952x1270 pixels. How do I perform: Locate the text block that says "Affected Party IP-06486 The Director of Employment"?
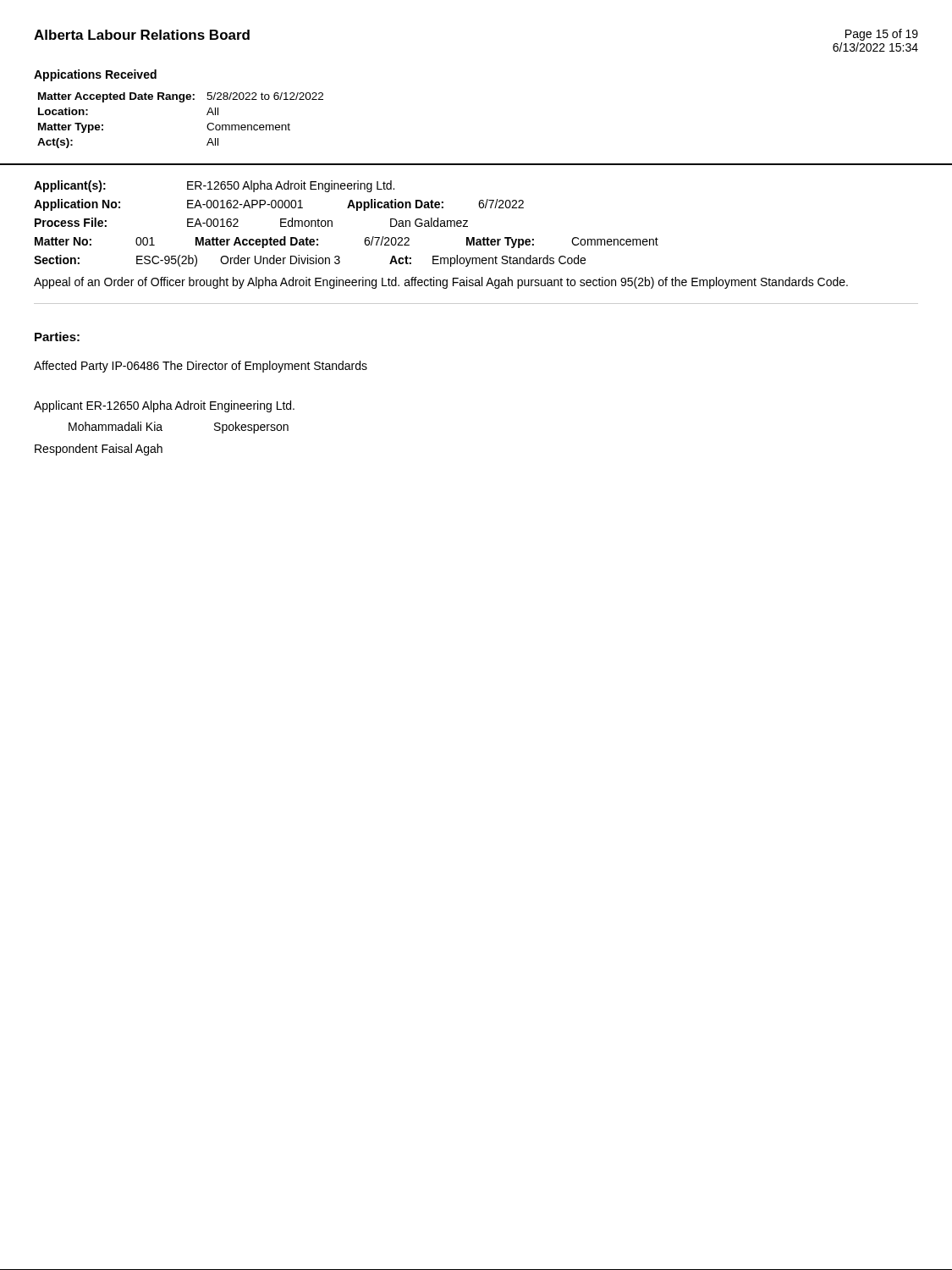coord(201,367)
